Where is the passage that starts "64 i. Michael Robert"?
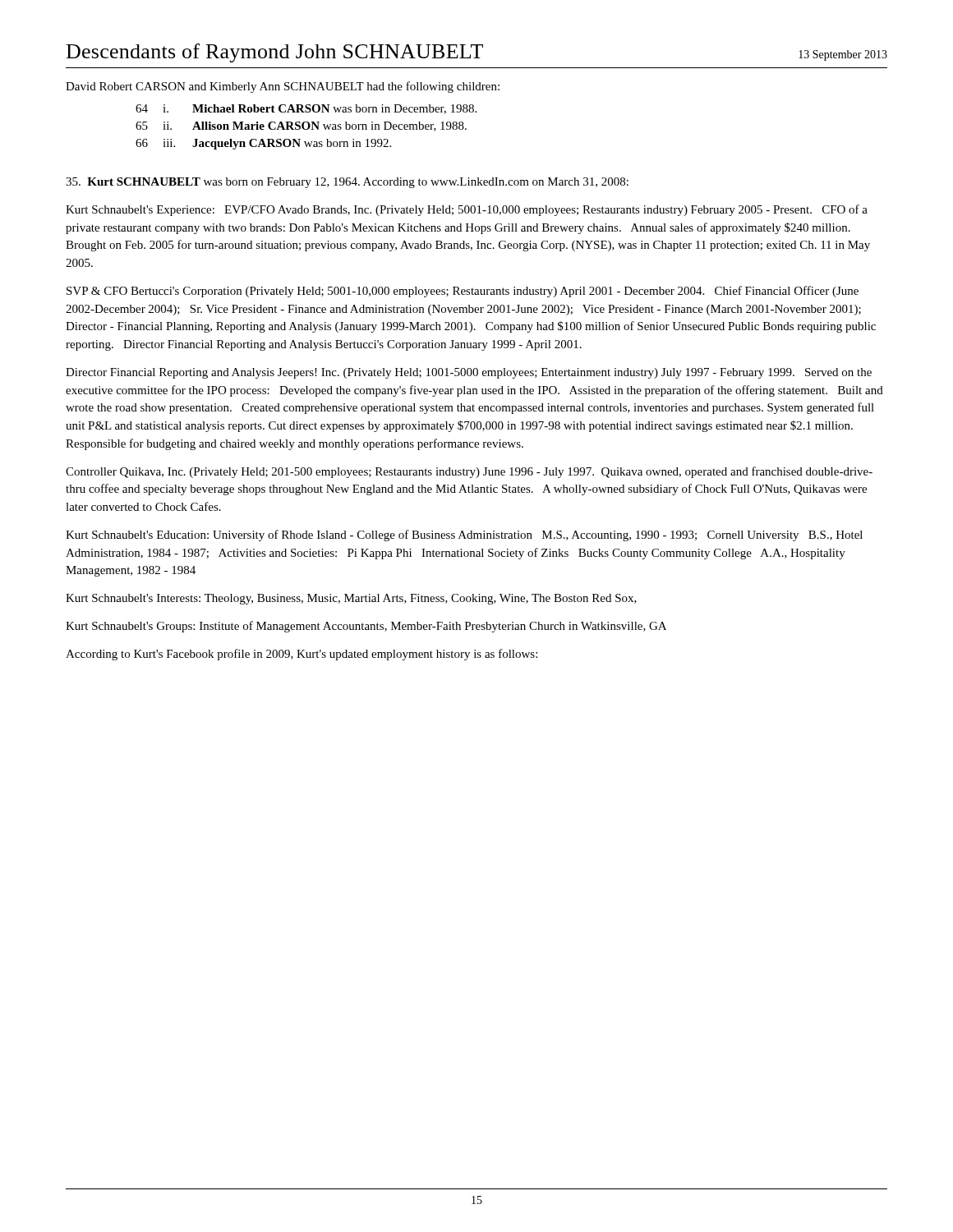Screen dimensions: 1232x953 point(306,109)
